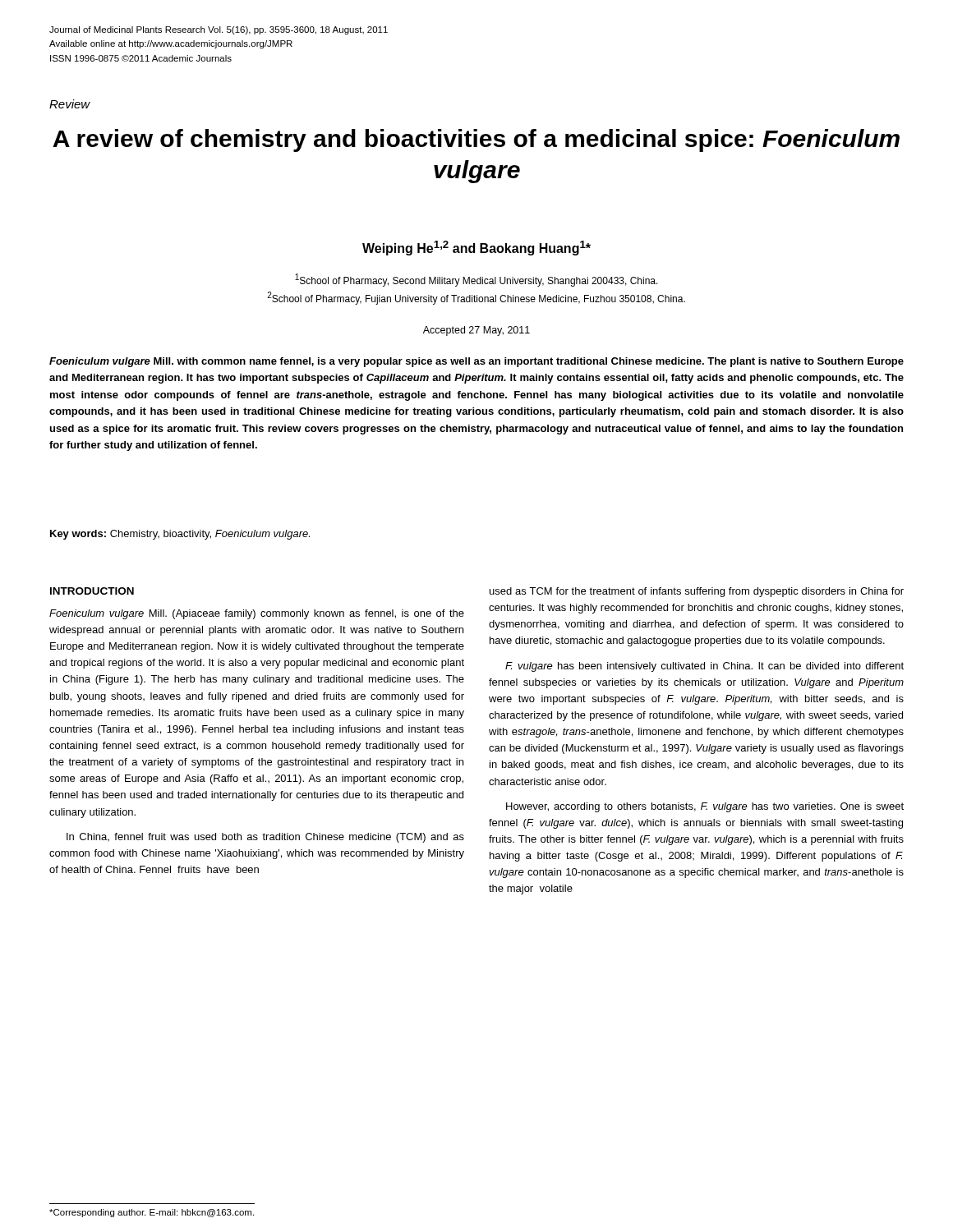Locate the text that reads "Accepted 27 May, 2011"
This screenshot has width=953, height=1232.
[476, 330]
